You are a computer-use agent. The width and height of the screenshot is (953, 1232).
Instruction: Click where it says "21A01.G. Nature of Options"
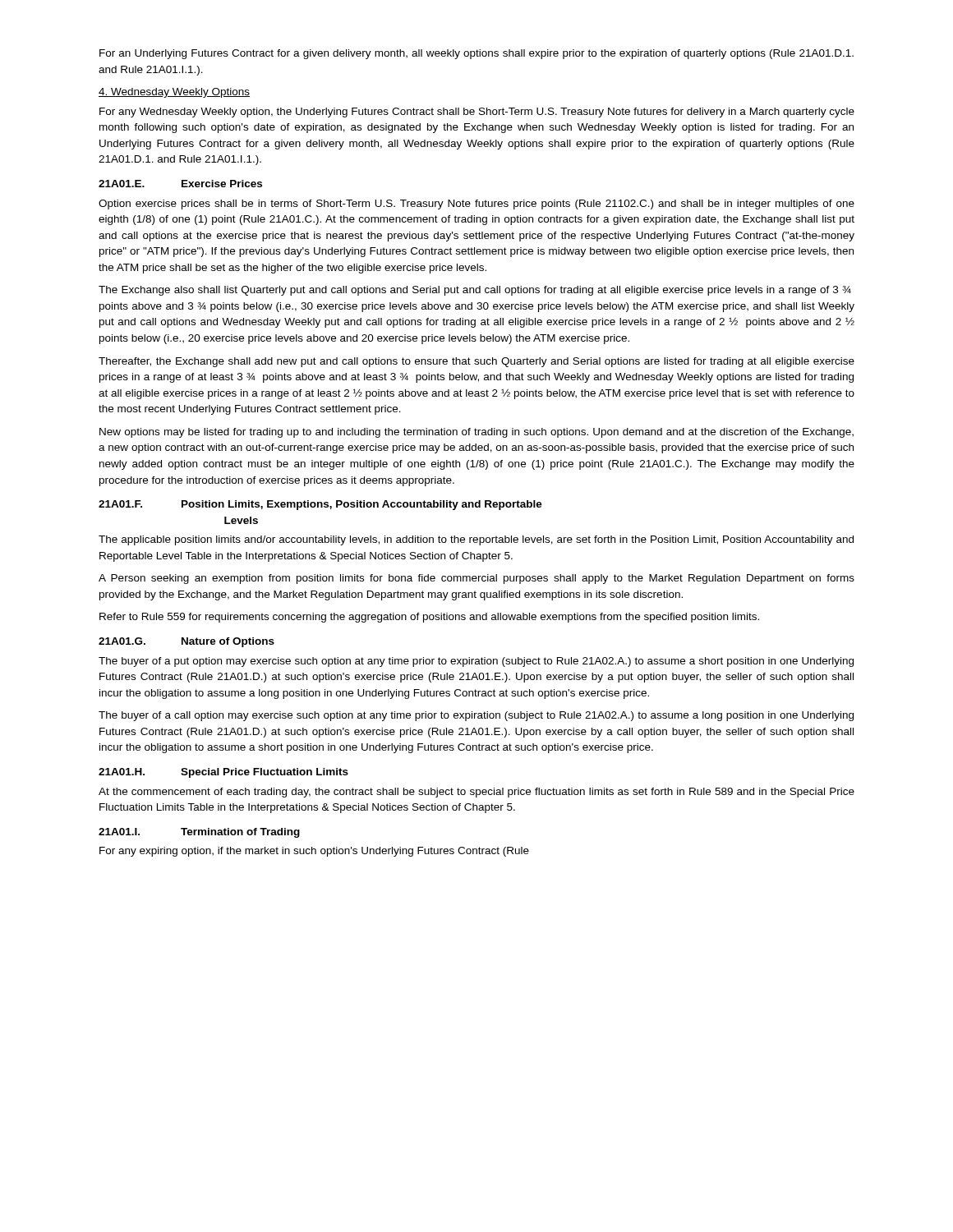point(186,641)
